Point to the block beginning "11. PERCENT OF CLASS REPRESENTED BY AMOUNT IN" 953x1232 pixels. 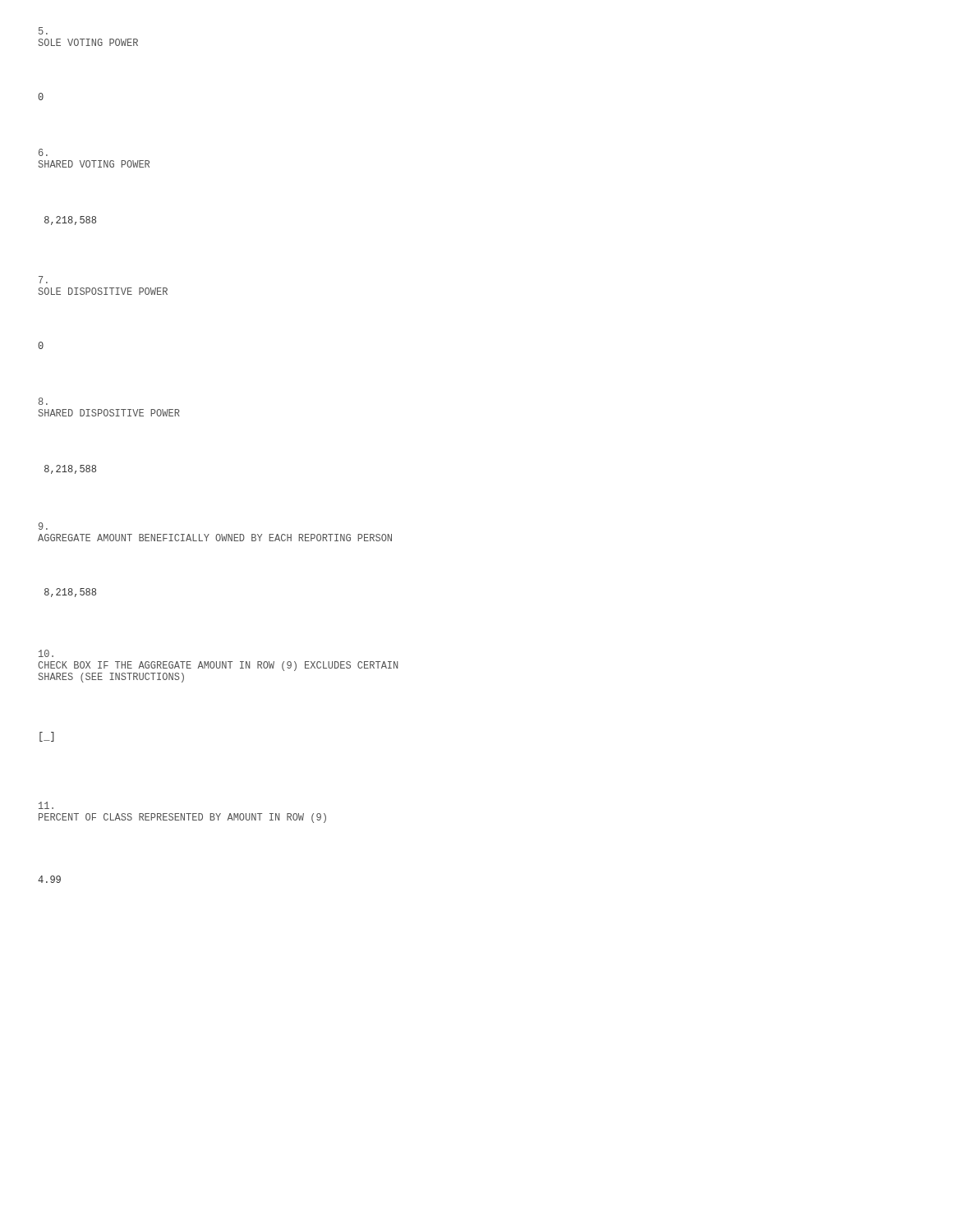tap(183, 812)
